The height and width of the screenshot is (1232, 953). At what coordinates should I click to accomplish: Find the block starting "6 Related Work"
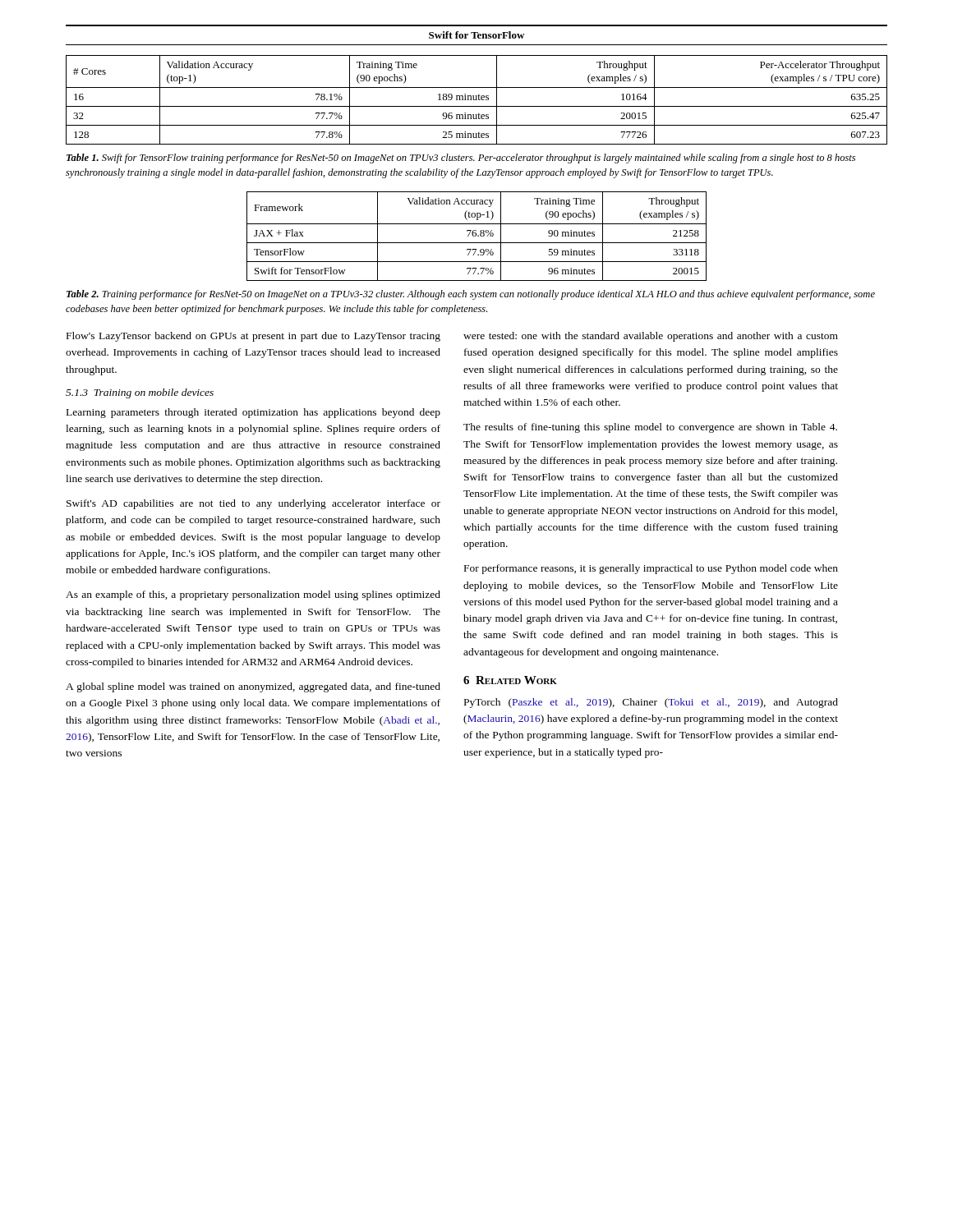point(510,680)
